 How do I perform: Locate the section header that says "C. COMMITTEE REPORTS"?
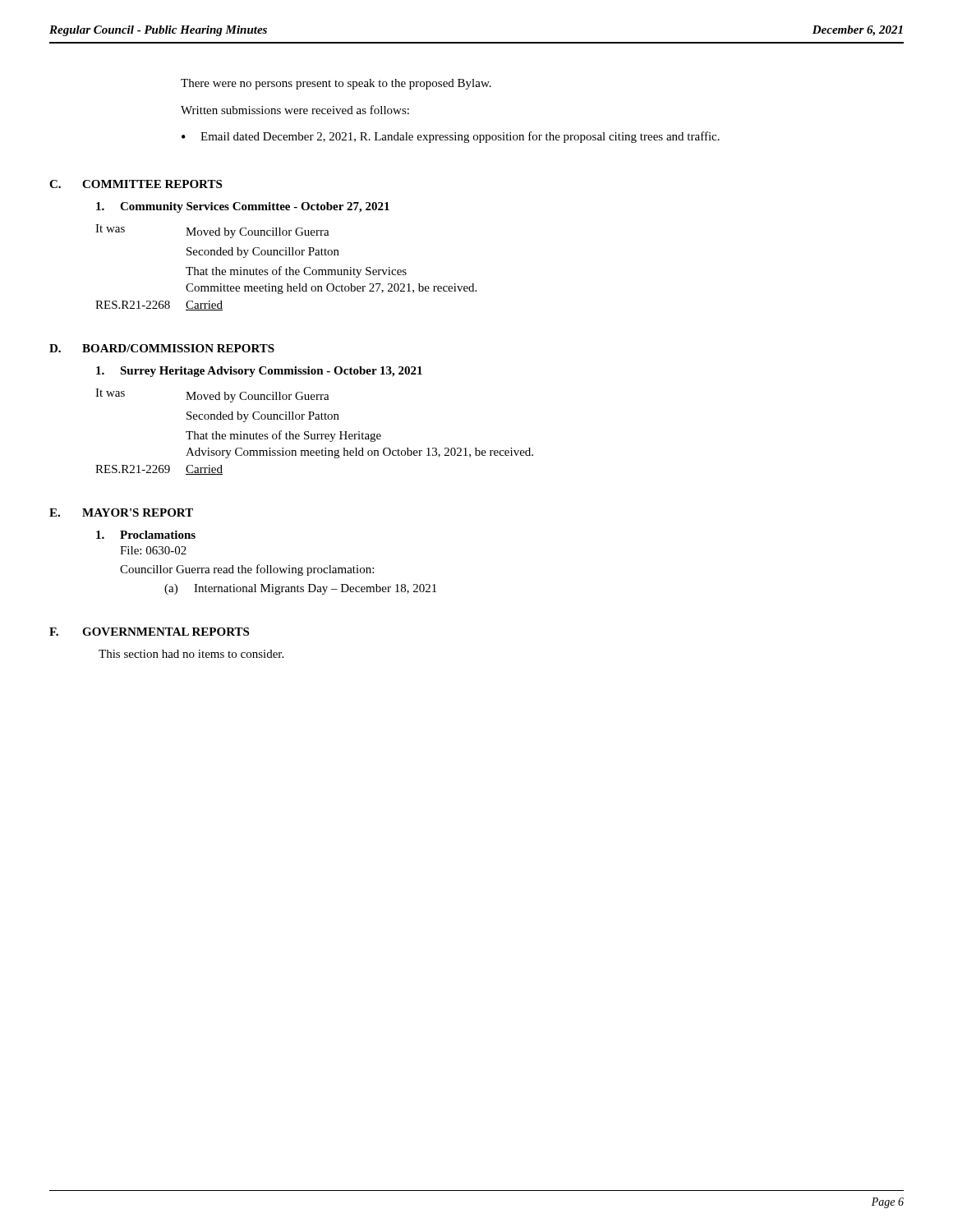(136, 185)
